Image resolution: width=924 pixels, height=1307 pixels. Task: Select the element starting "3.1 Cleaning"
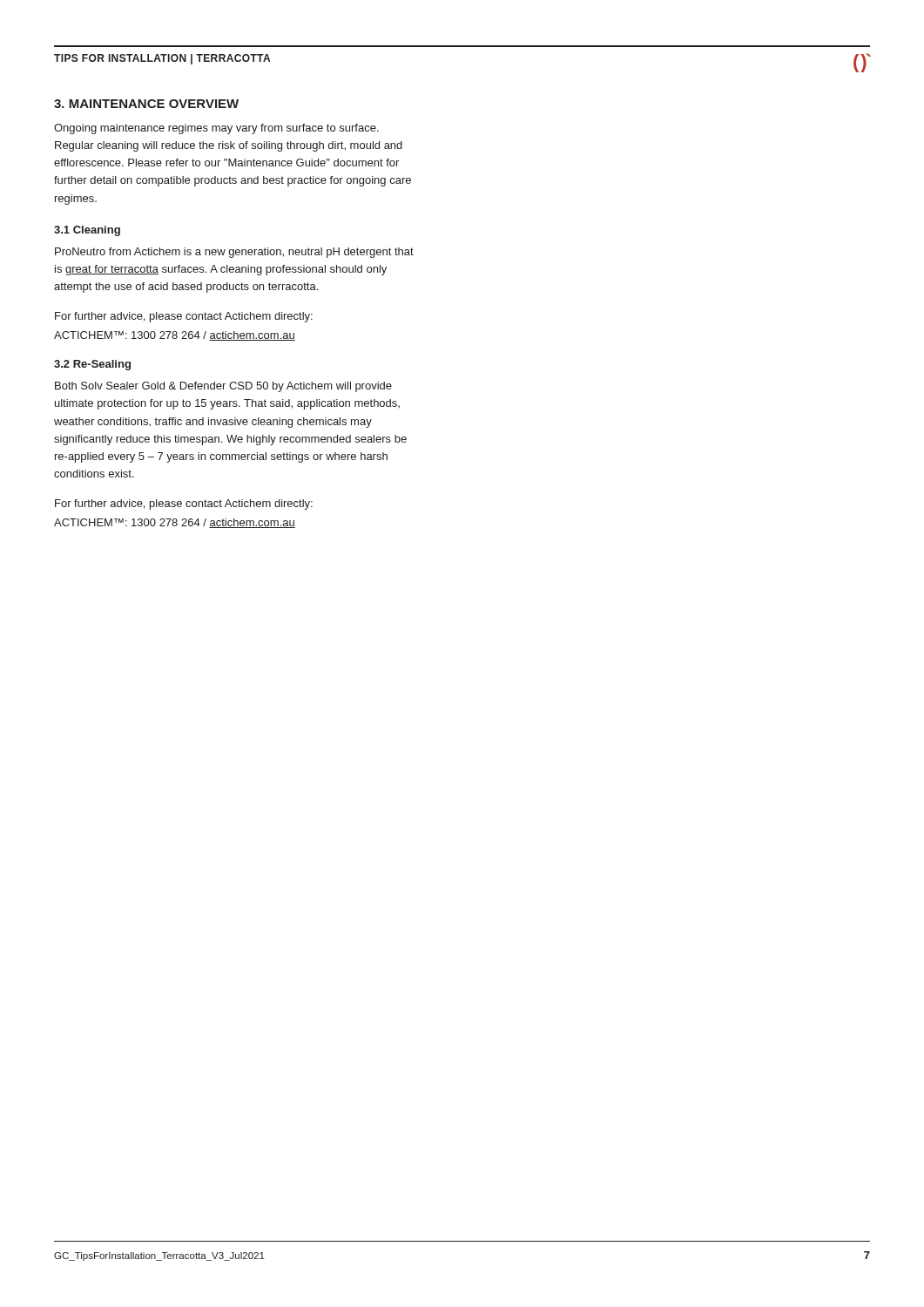point(87,229)
